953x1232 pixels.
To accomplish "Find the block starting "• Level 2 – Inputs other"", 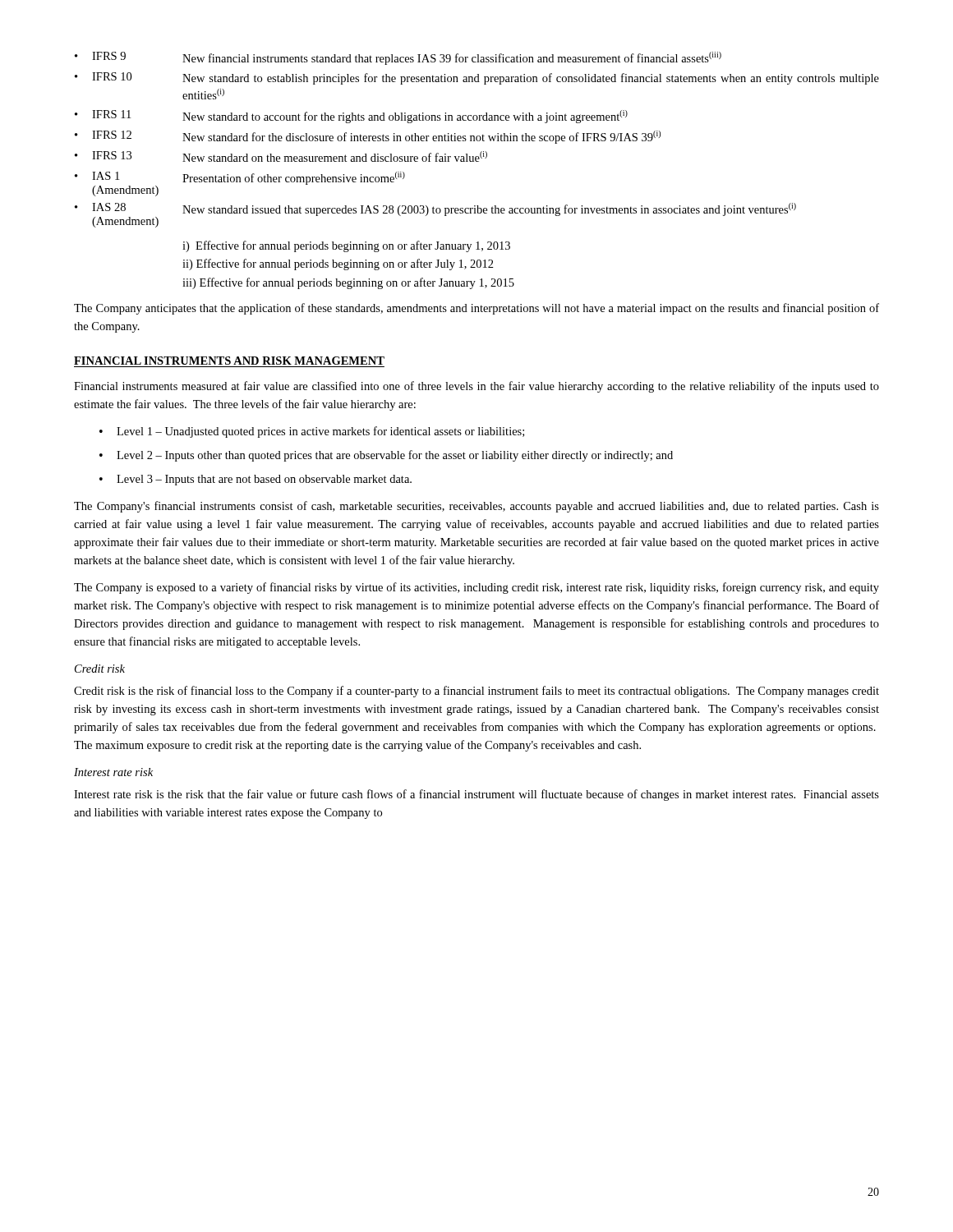I will (x=489, y=457).
